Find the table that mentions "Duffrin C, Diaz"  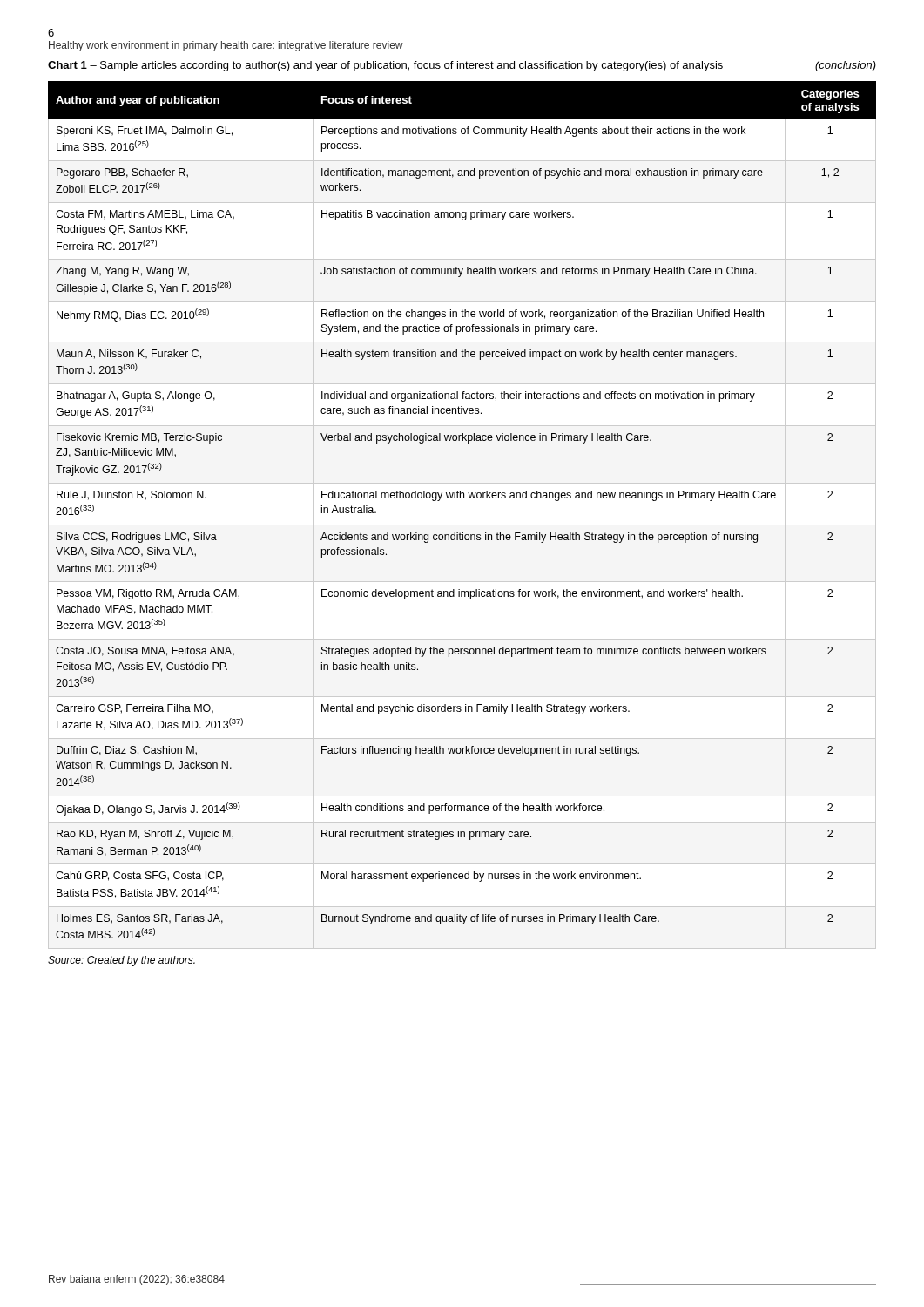(462, 515)
